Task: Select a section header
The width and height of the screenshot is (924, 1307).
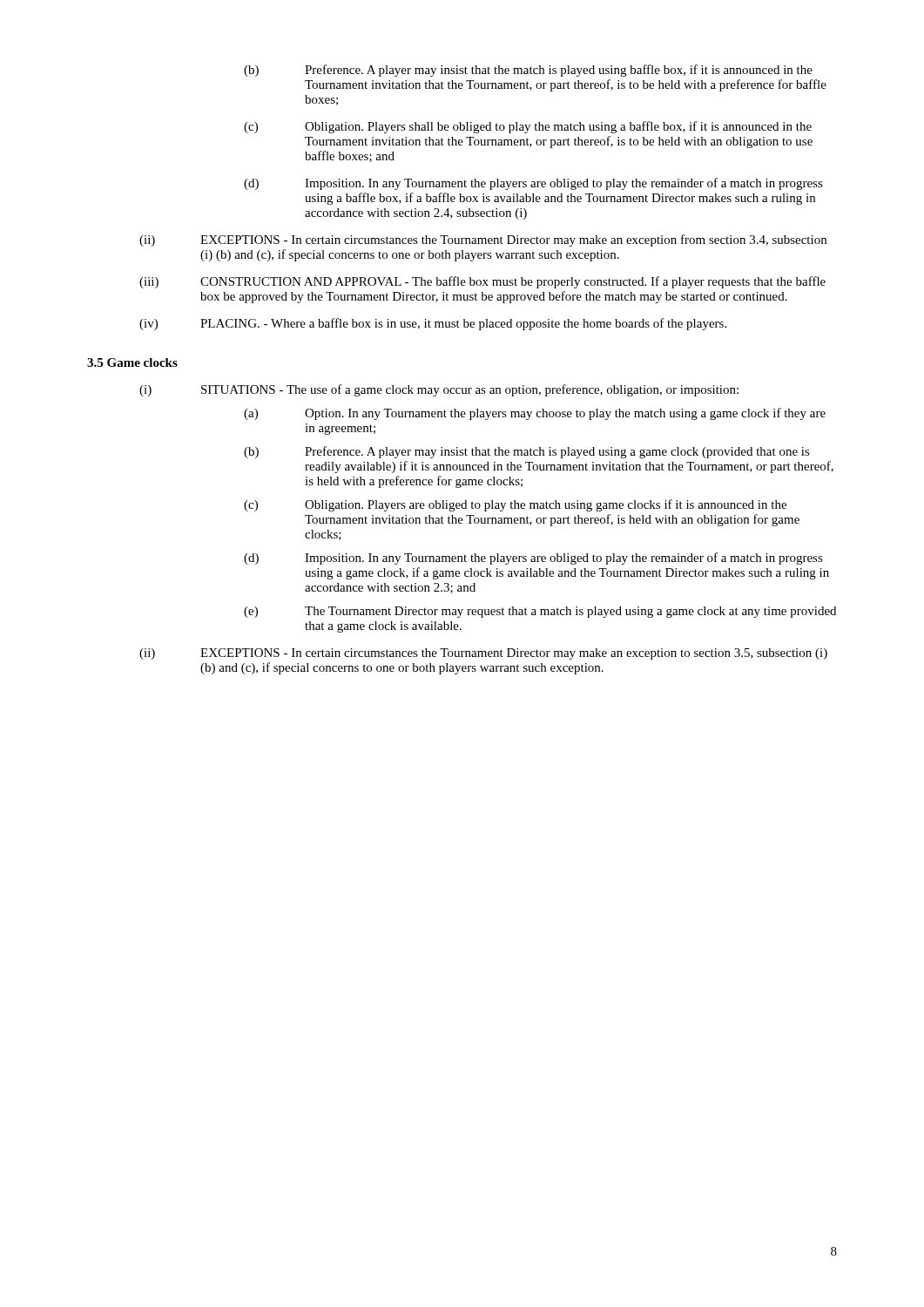Action: coord(132,362)
